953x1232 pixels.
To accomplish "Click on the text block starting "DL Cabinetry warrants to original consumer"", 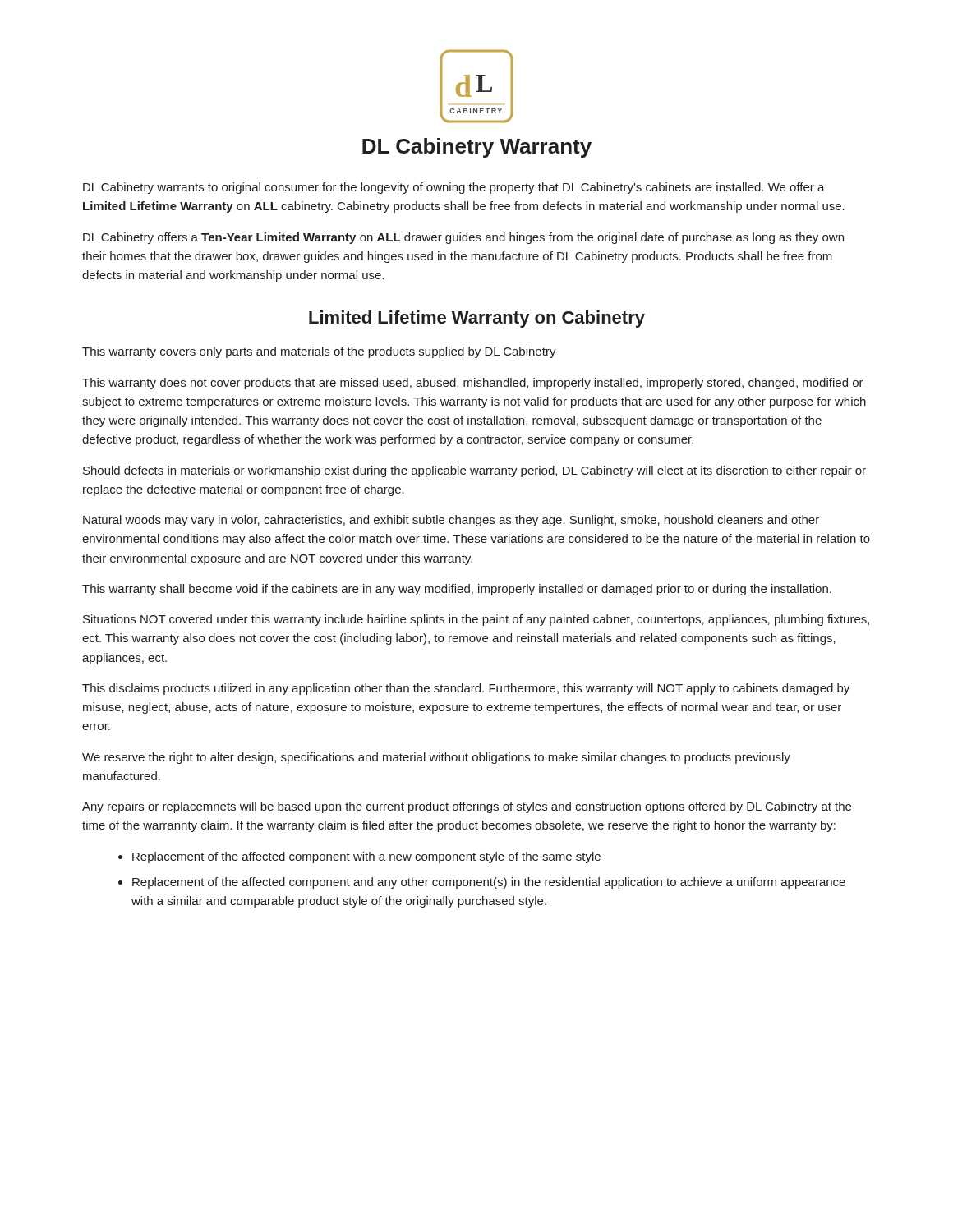I will pos(464,196).
